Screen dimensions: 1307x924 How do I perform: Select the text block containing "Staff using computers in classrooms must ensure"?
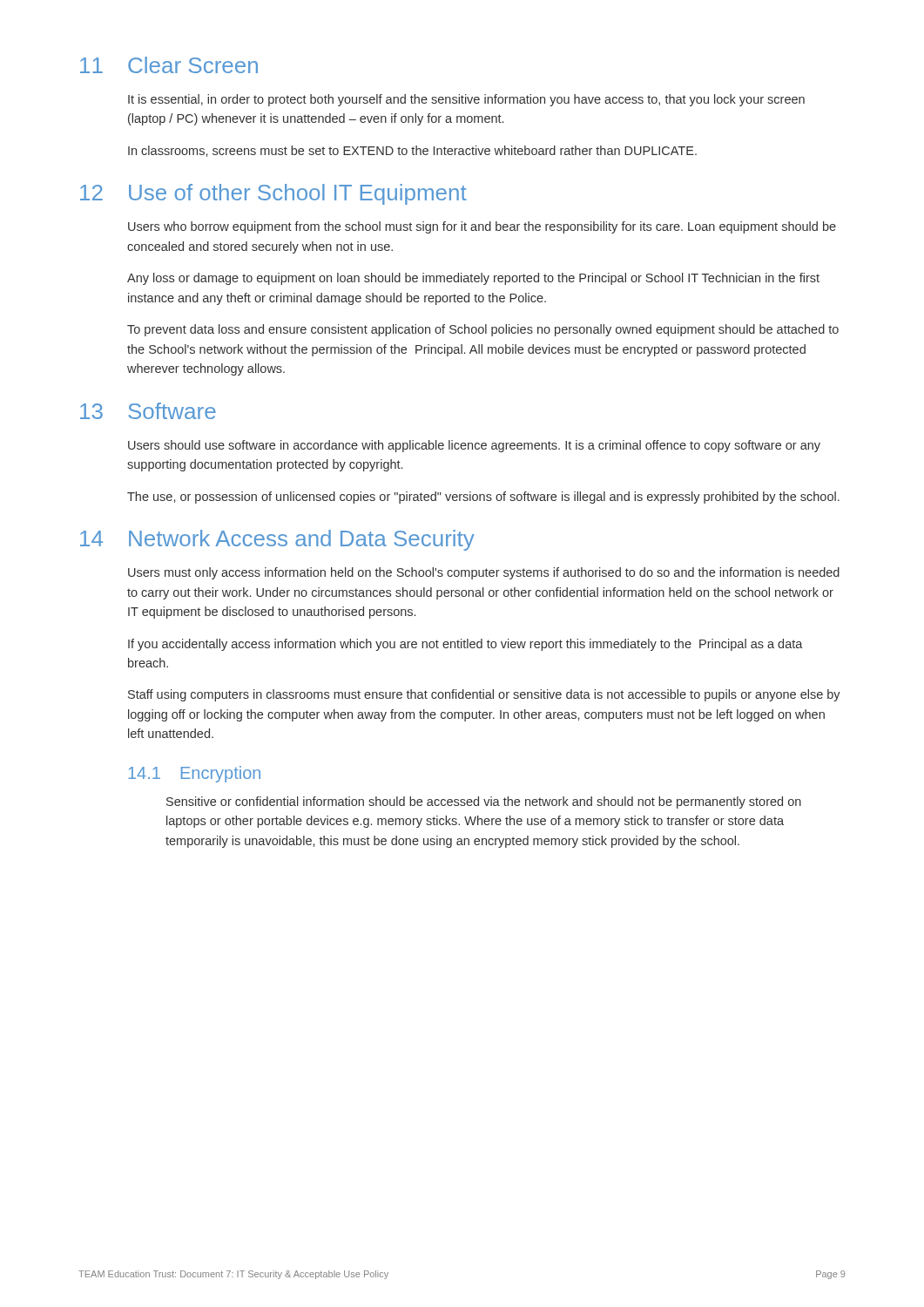[x=484, y=714]
